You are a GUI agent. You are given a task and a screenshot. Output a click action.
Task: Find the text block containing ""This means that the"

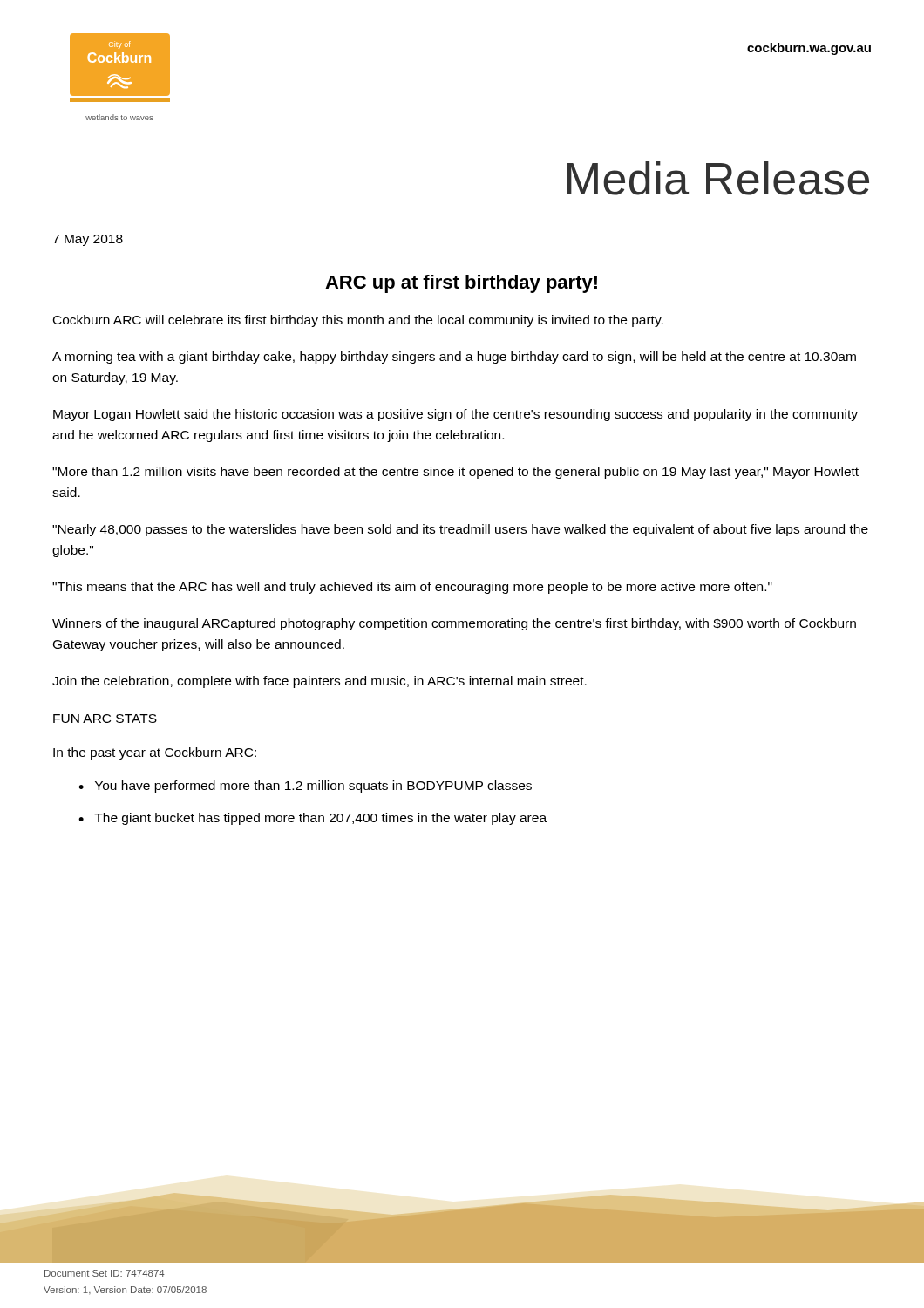click(x=412, y=587)
